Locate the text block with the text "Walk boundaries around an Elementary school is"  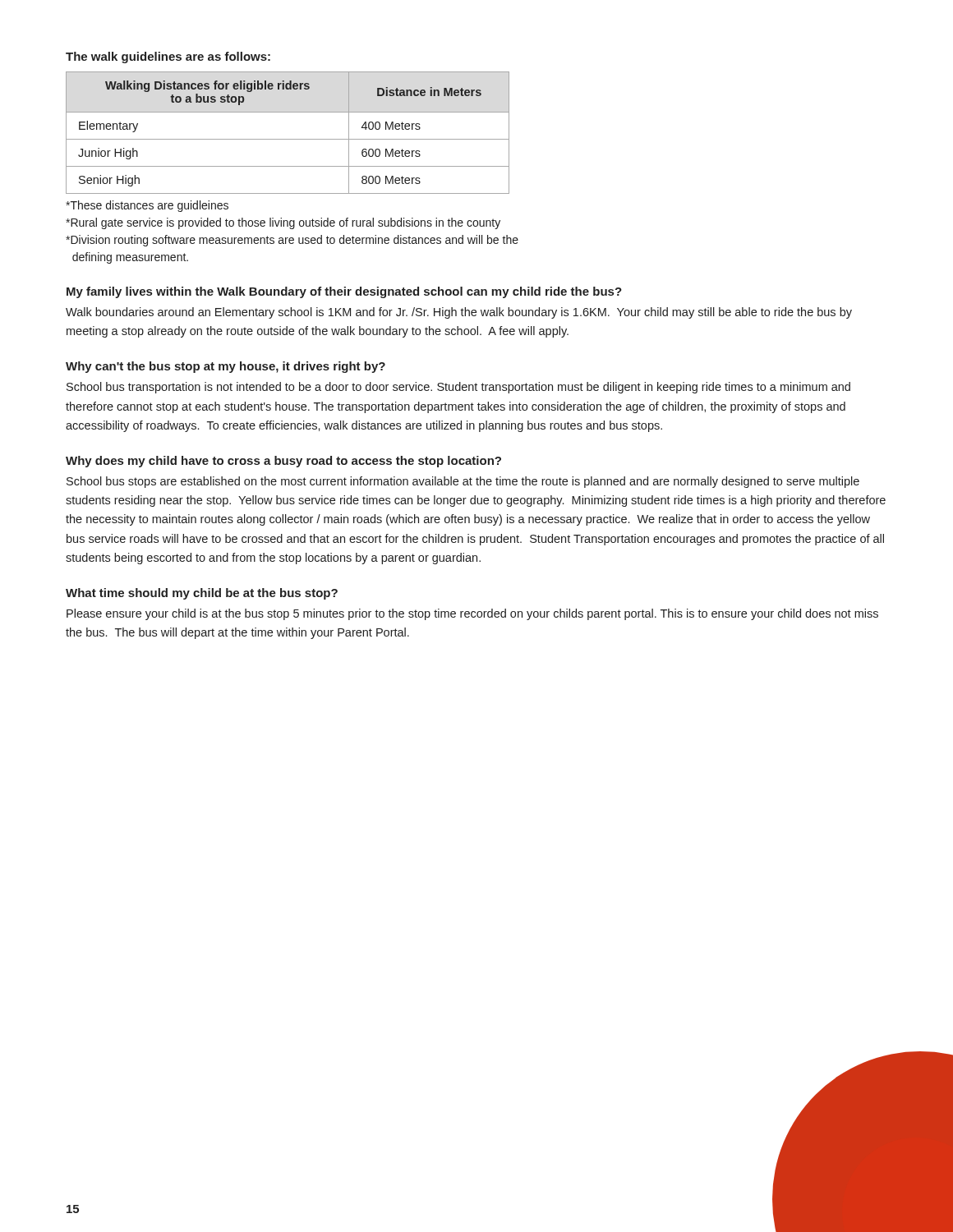[x=459, y=322]
